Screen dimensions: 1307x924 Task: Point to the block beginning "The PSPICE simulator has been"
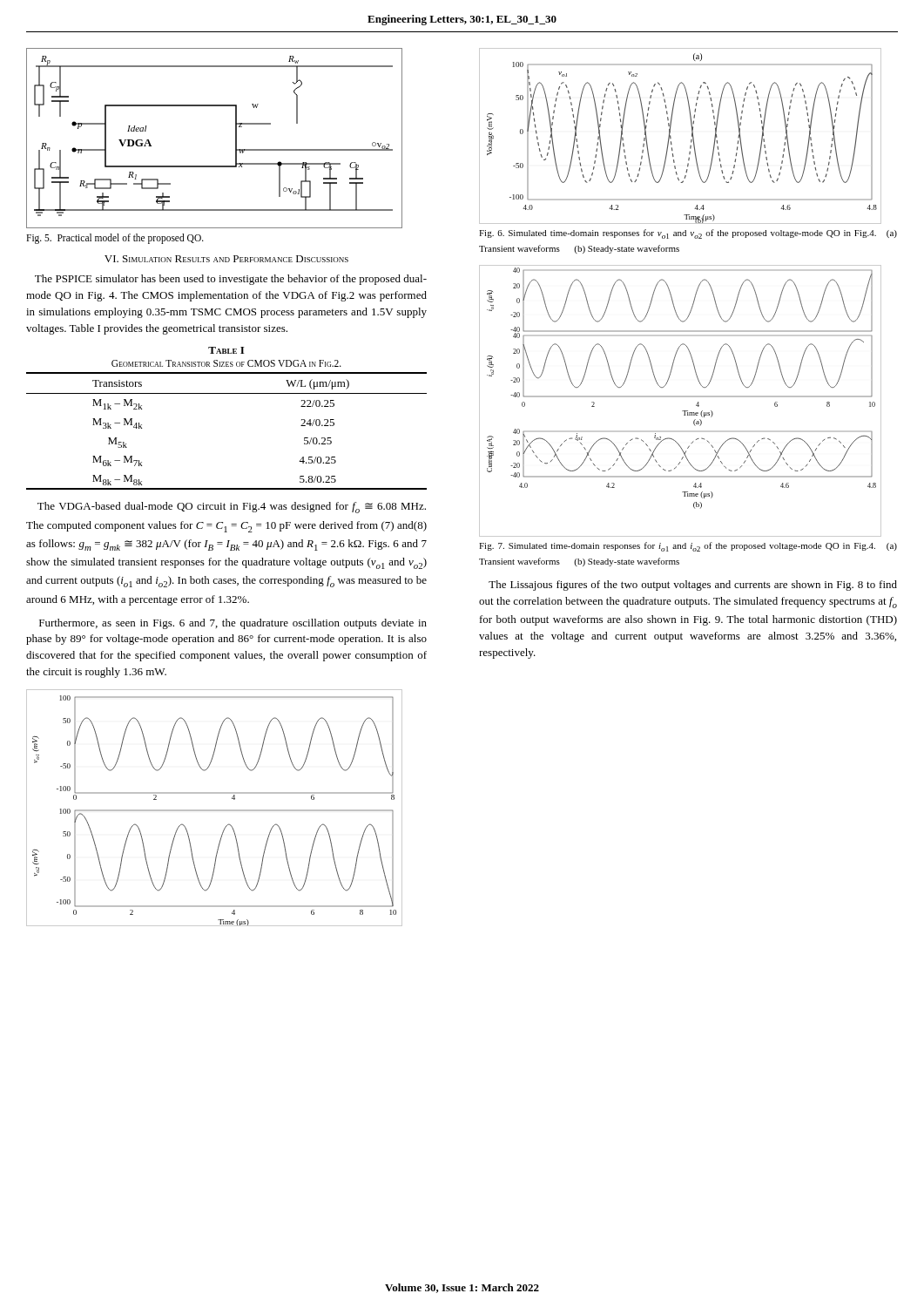tap(226, 303)
